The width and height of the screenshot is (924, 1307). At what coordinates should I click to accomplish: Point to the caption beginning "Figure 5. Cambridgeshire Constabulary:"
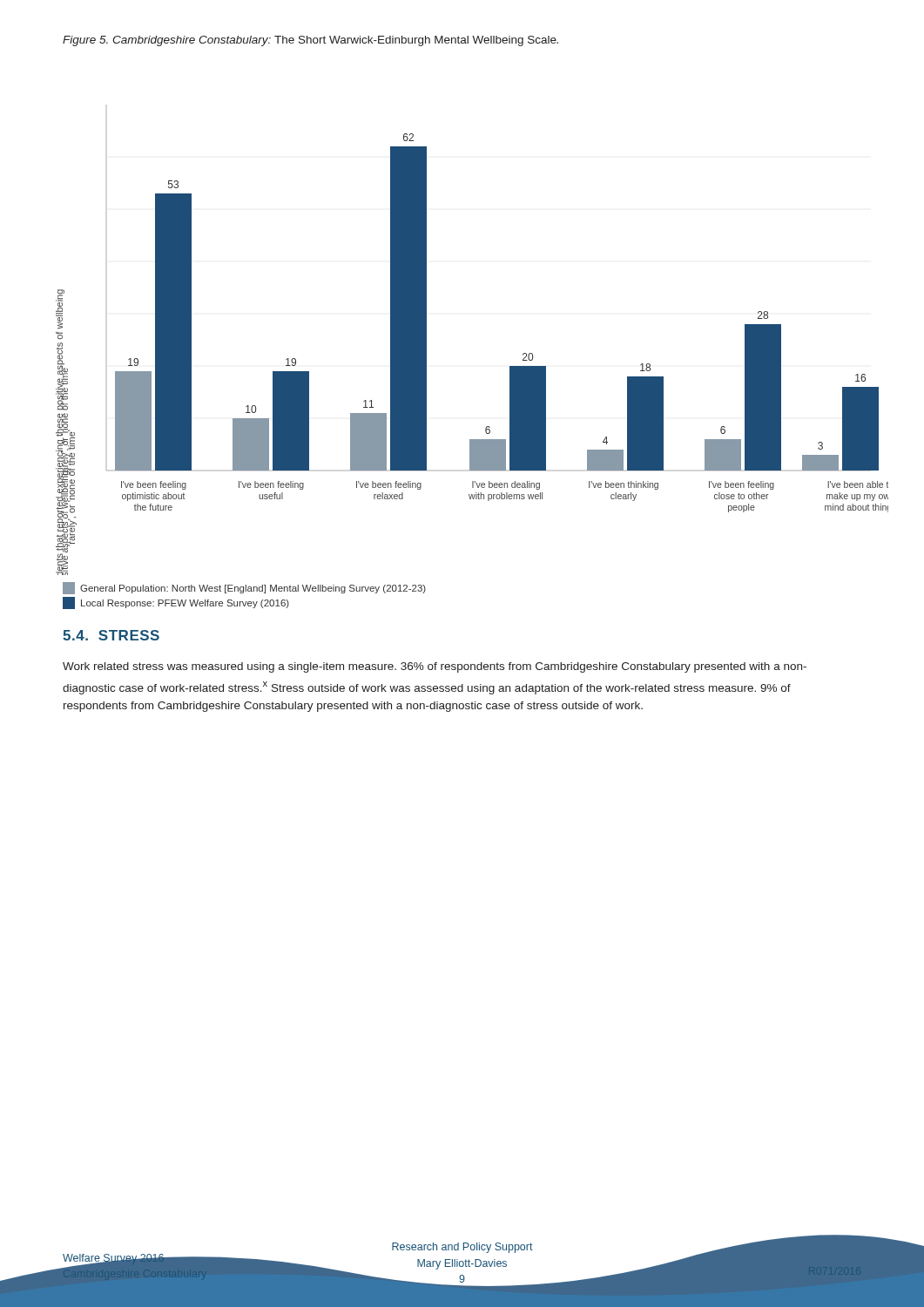(x=311, y=40)
